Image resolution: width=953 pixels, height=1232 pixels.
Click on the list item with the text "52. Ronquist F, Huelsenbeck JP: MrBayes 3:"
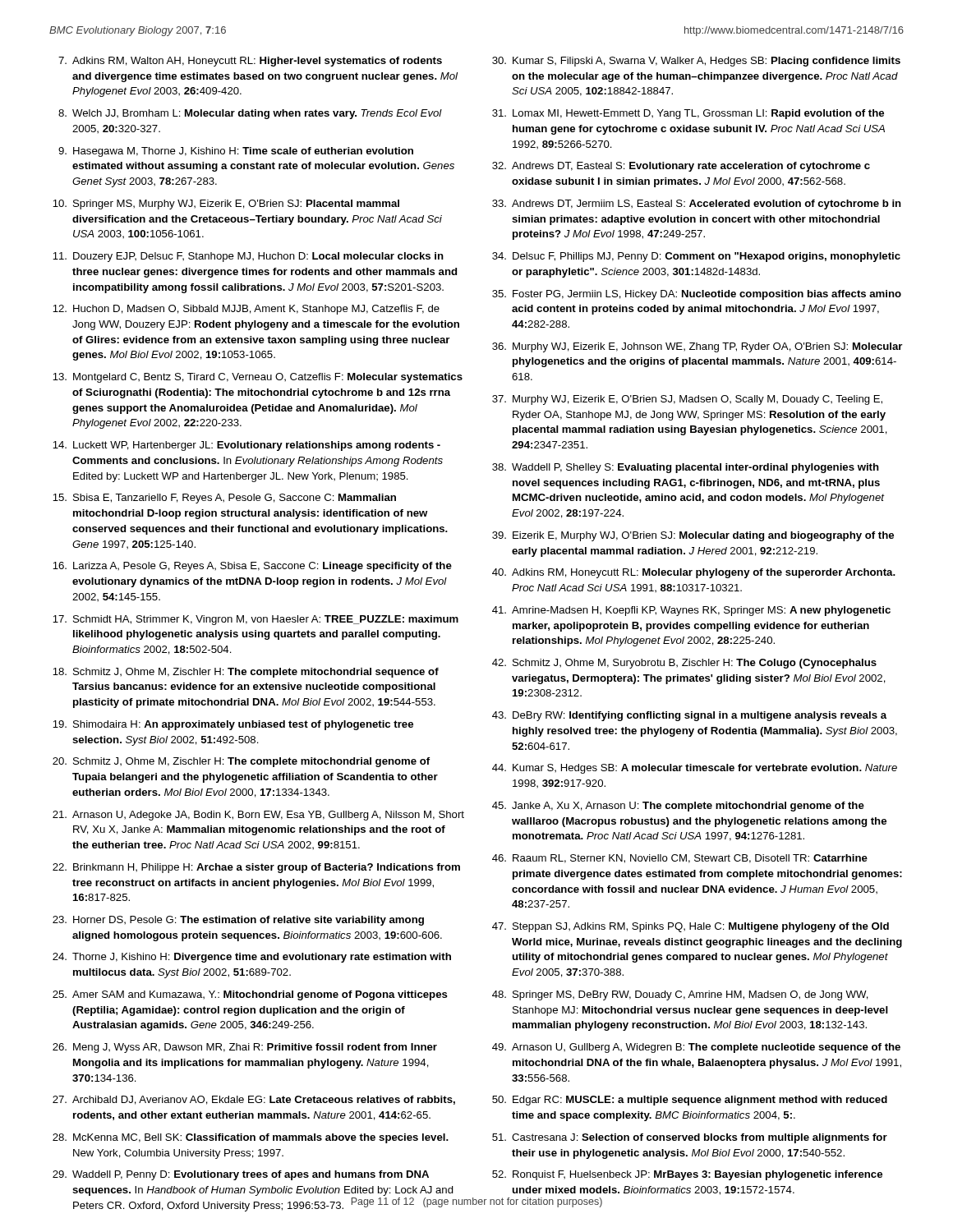click(x=696, y=1183)
